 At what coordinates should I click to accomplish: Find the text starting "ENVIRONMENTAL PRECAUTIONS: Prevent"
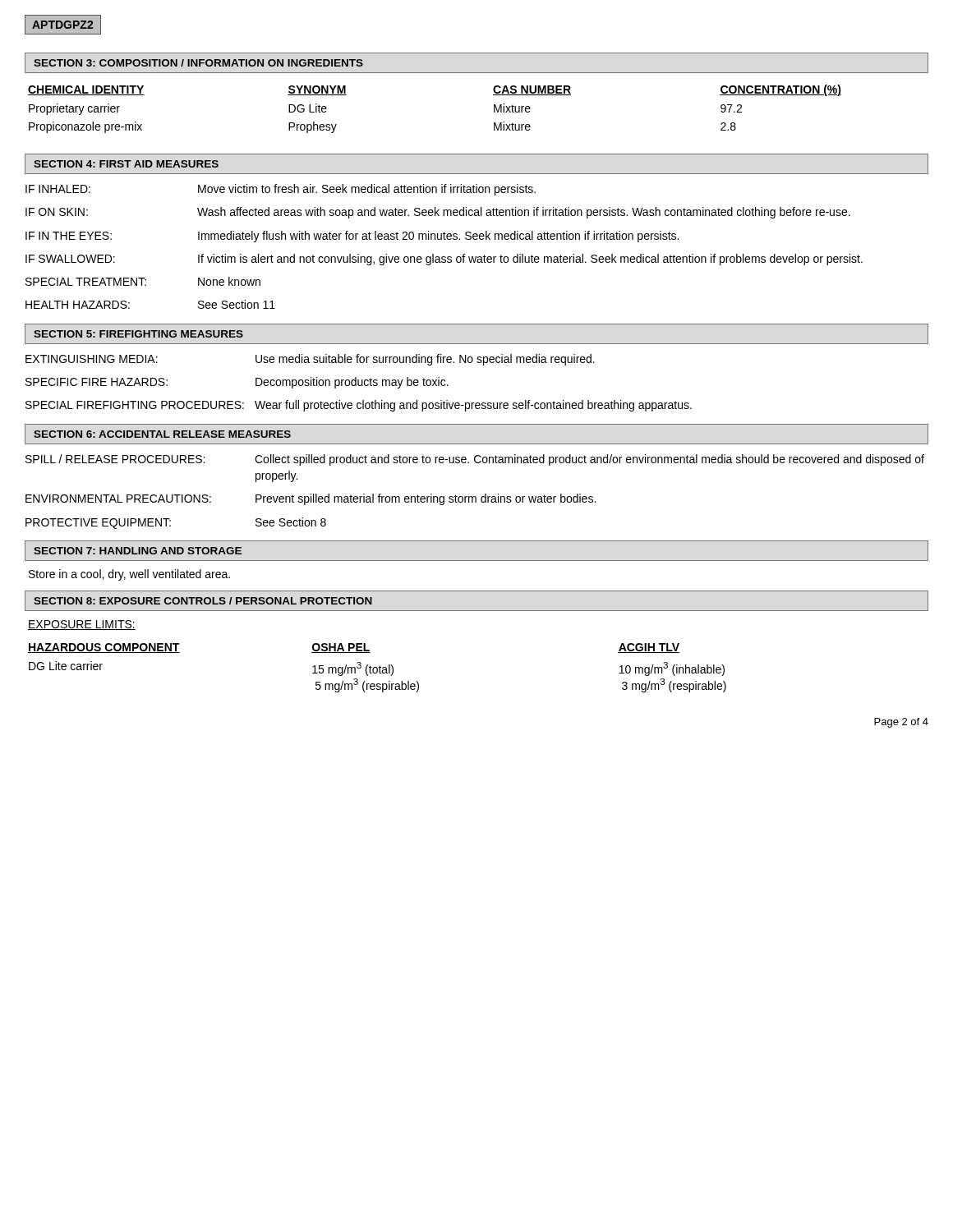coord(476,499)
